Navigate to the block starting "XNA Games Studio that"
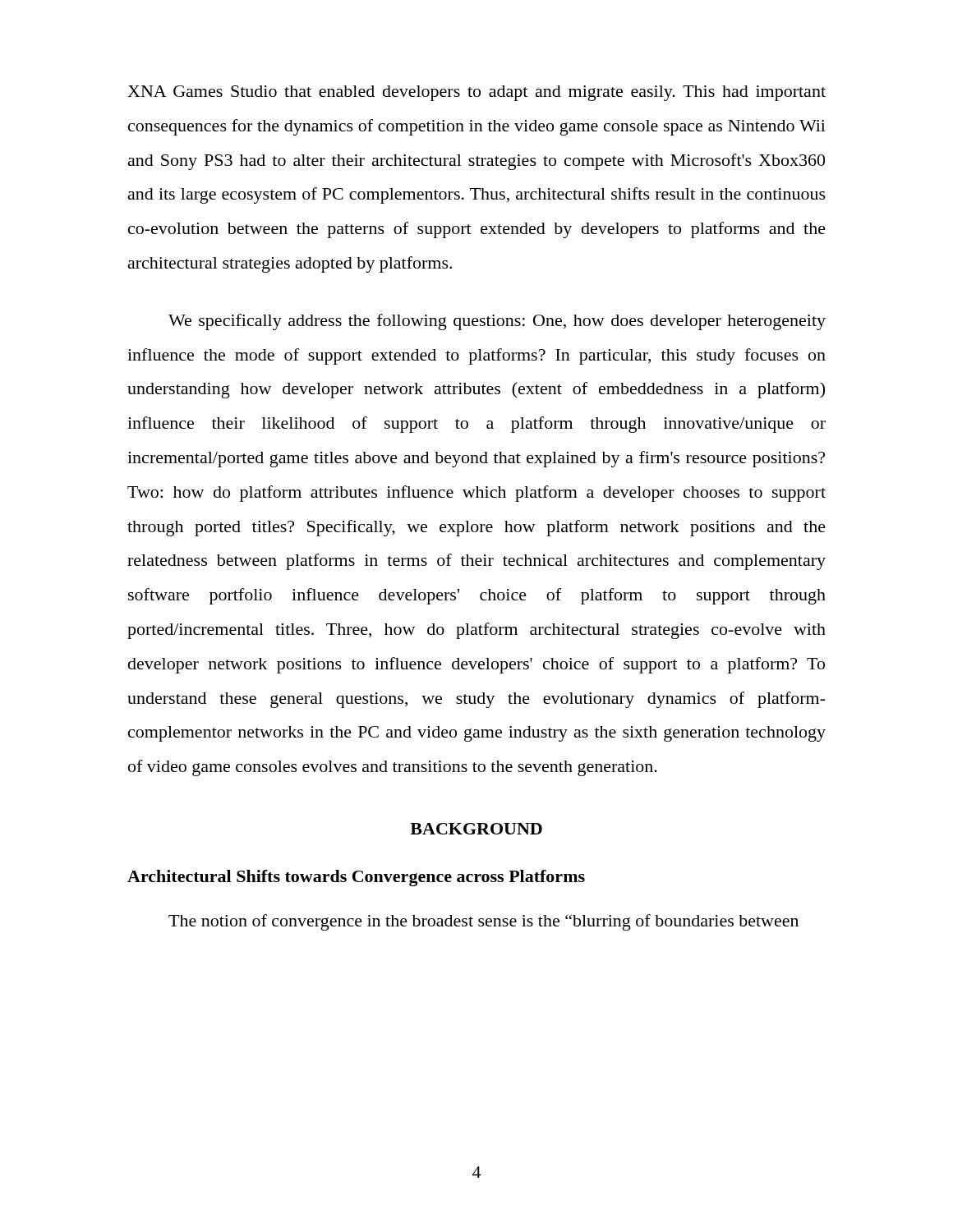Viewport: 953px width, 1232px height. 476,177
